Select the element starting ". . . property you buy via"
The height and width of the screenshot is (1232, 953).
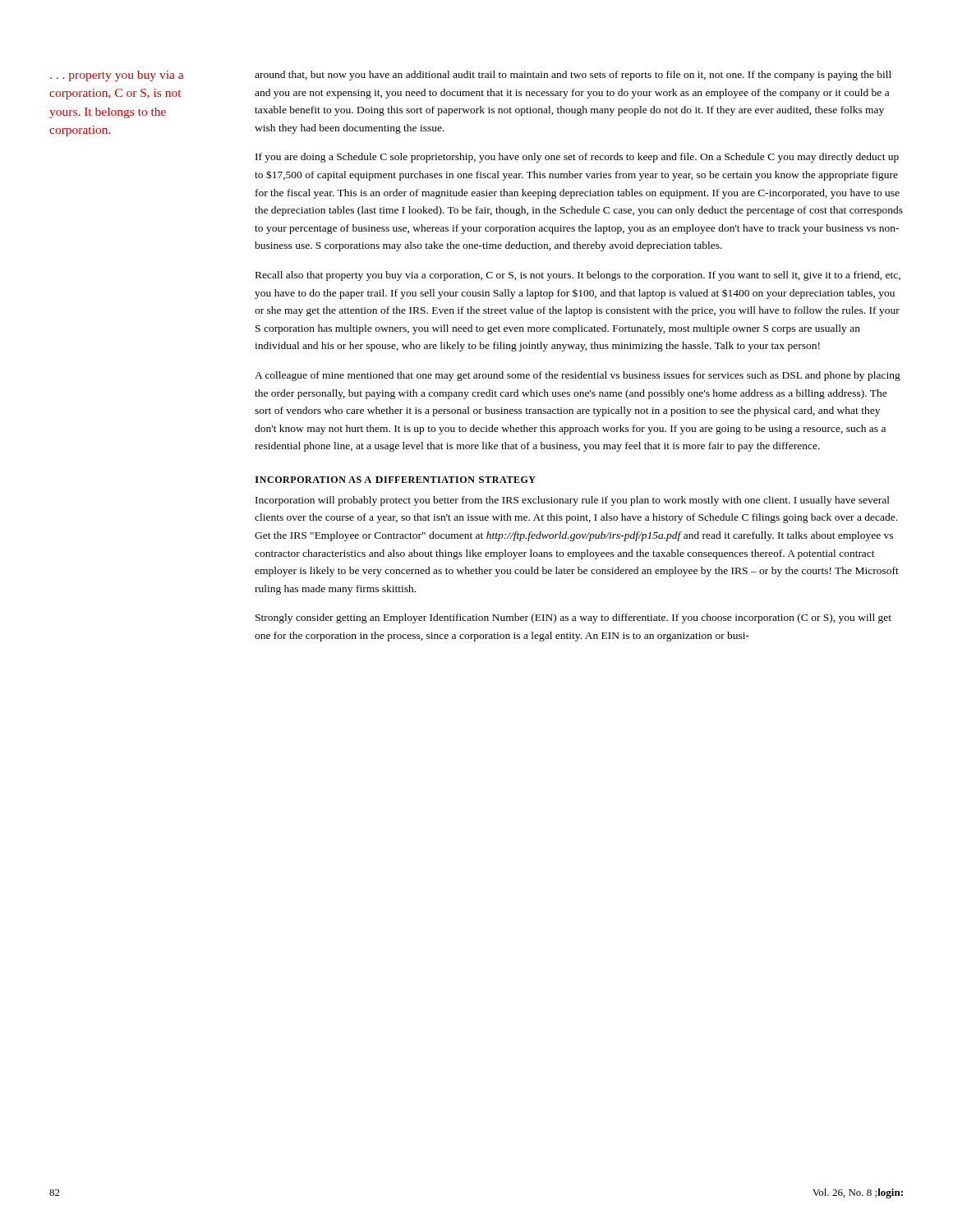coord(116,102)
